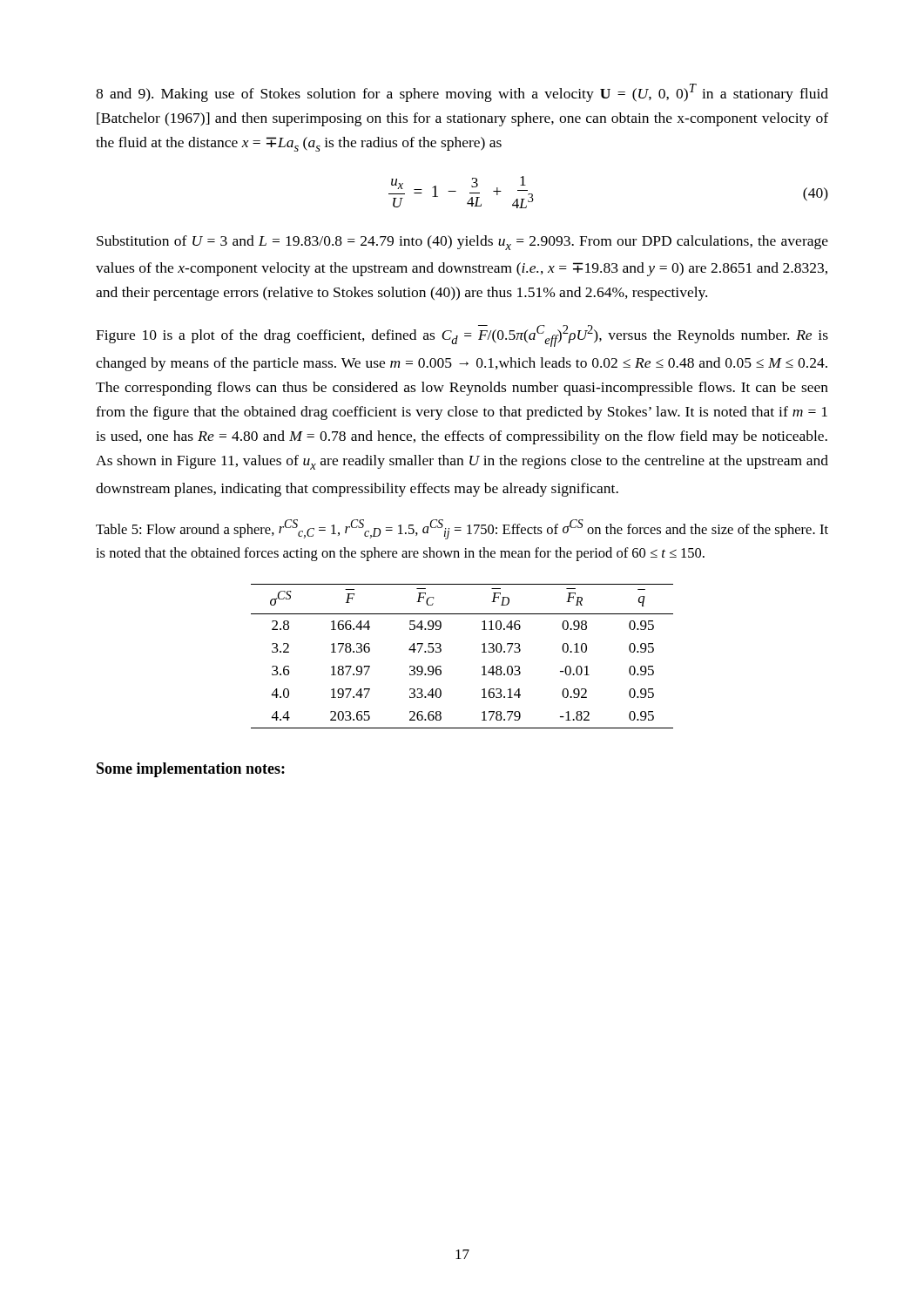Where is the caption that starts "Table 5: Flow around a"?

[x=462, y=540]
